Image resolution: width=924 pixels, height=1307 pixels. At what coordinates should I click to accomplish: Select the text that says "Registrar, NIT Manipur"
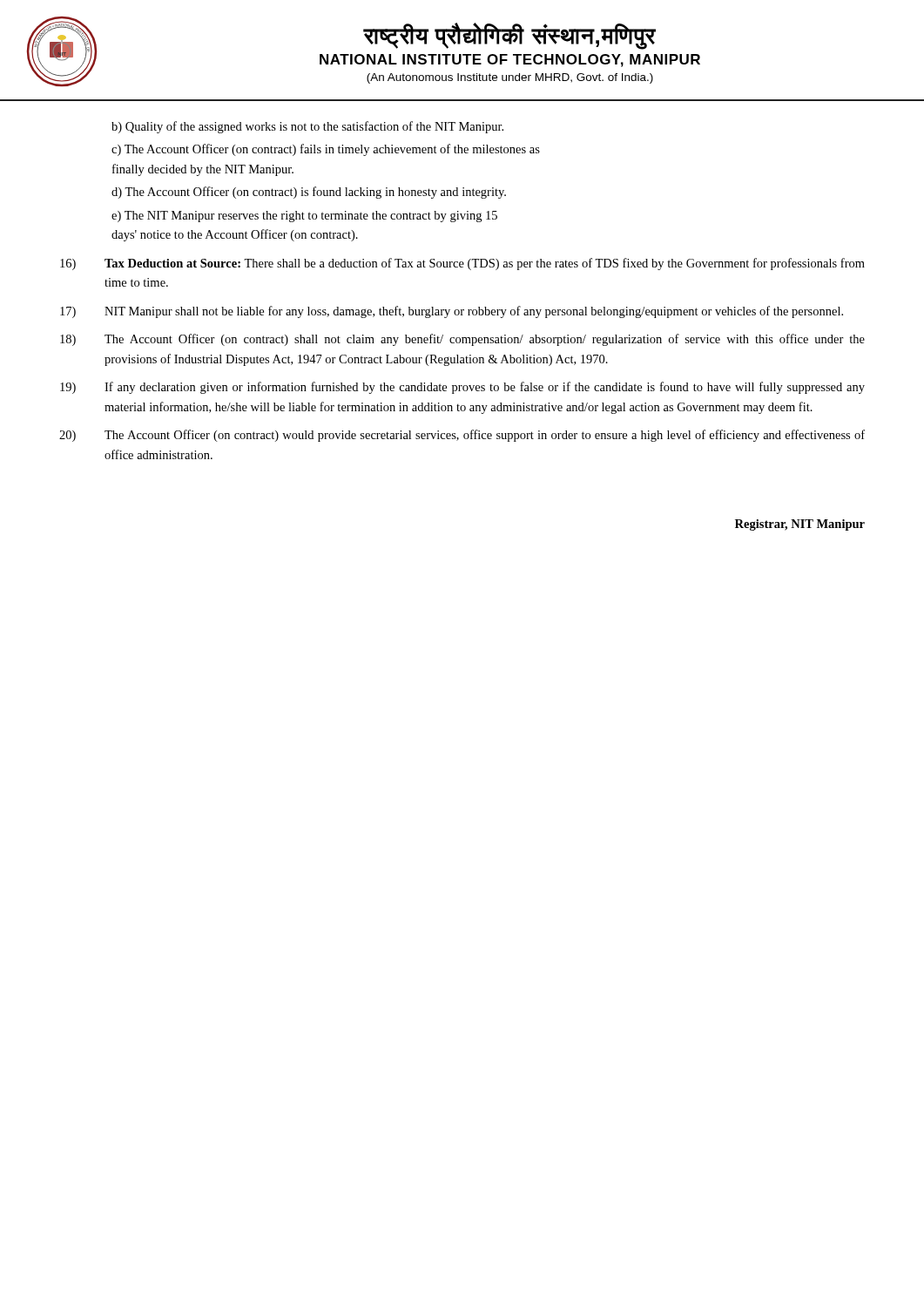tap(800, 524)
